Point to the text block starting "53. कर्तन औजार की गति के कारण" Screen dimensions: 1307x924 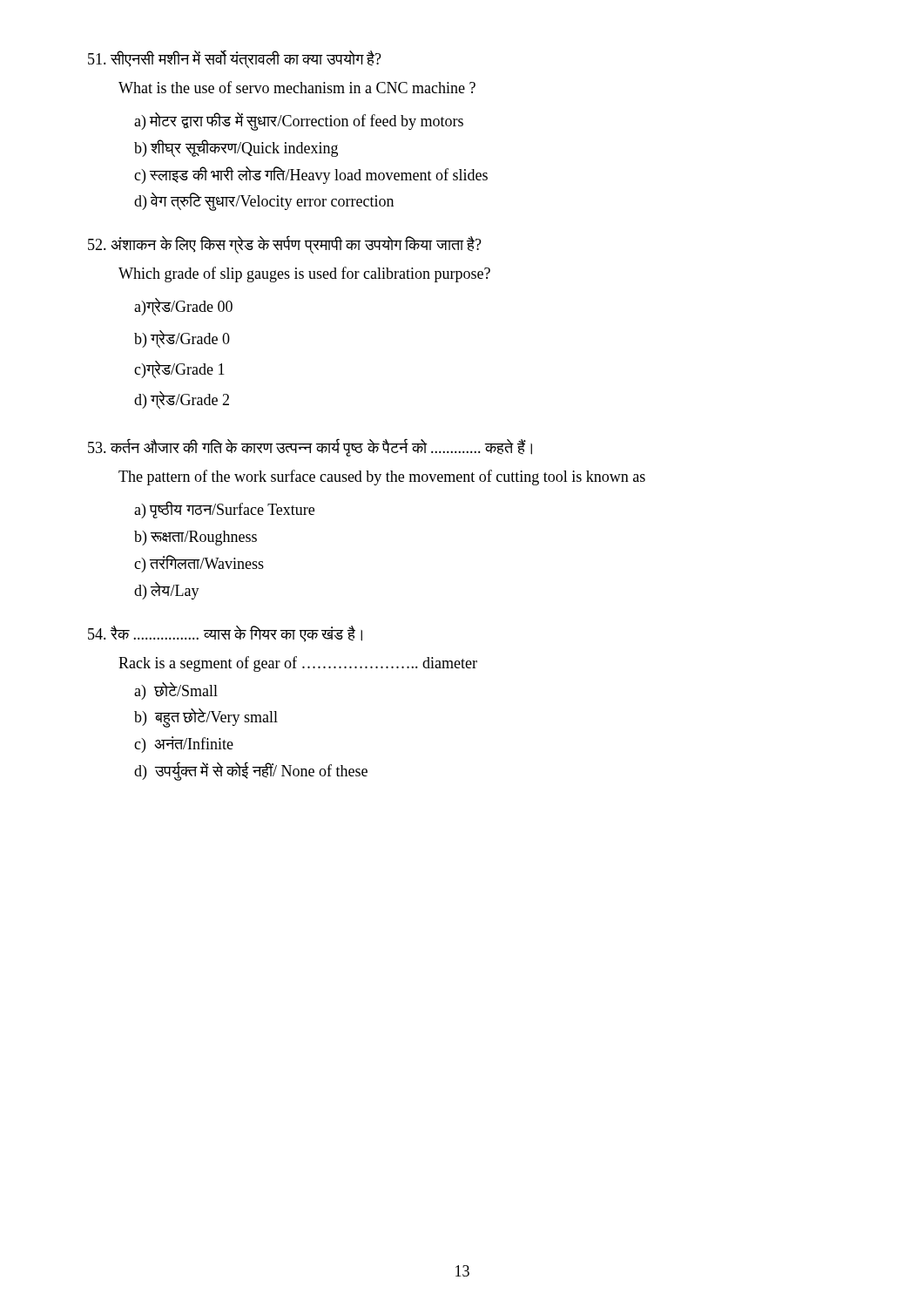(310, 447)
